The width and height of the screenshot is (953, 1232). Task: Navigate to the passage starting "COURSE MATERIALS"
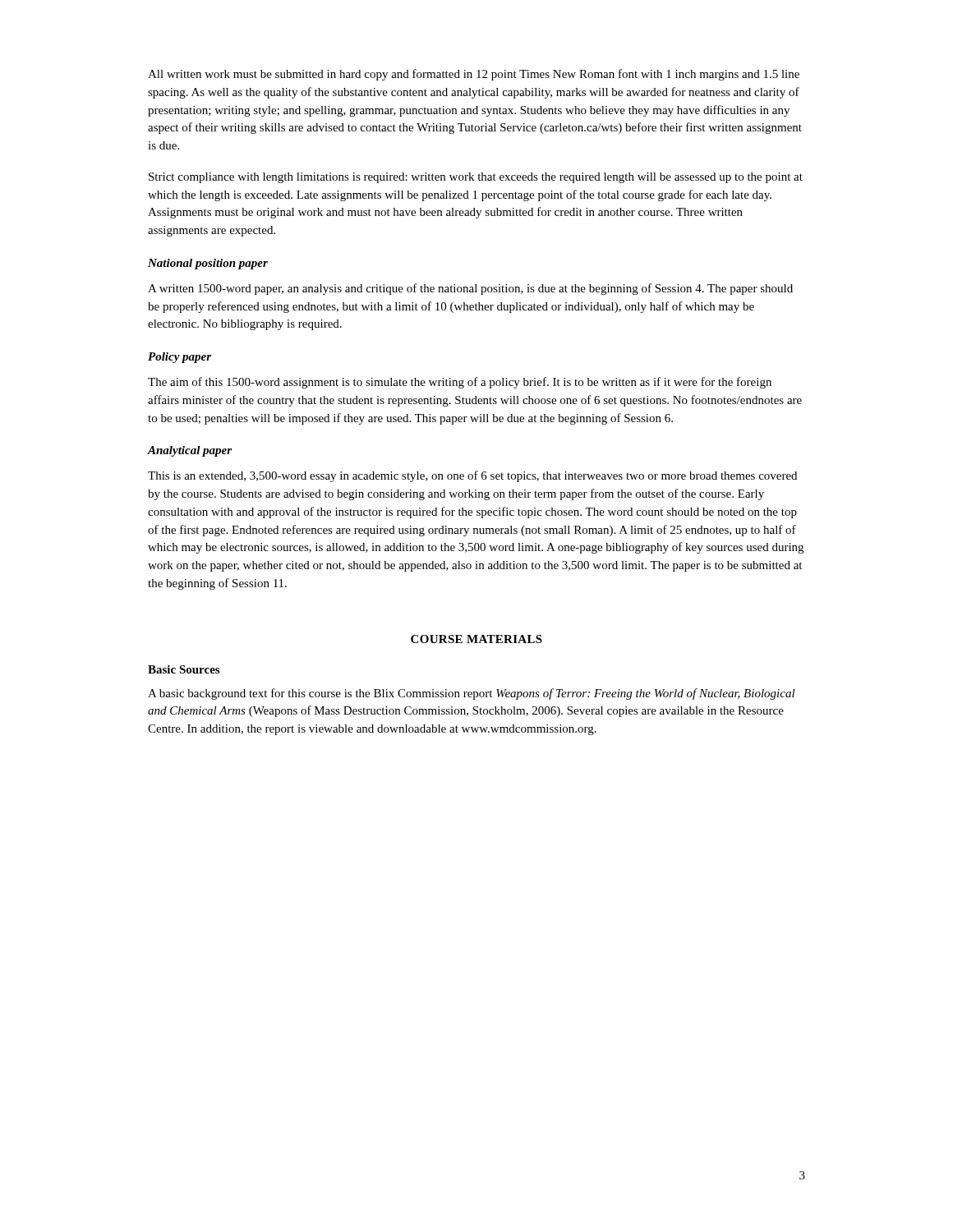pyautogui.click(x=476, y=639)
